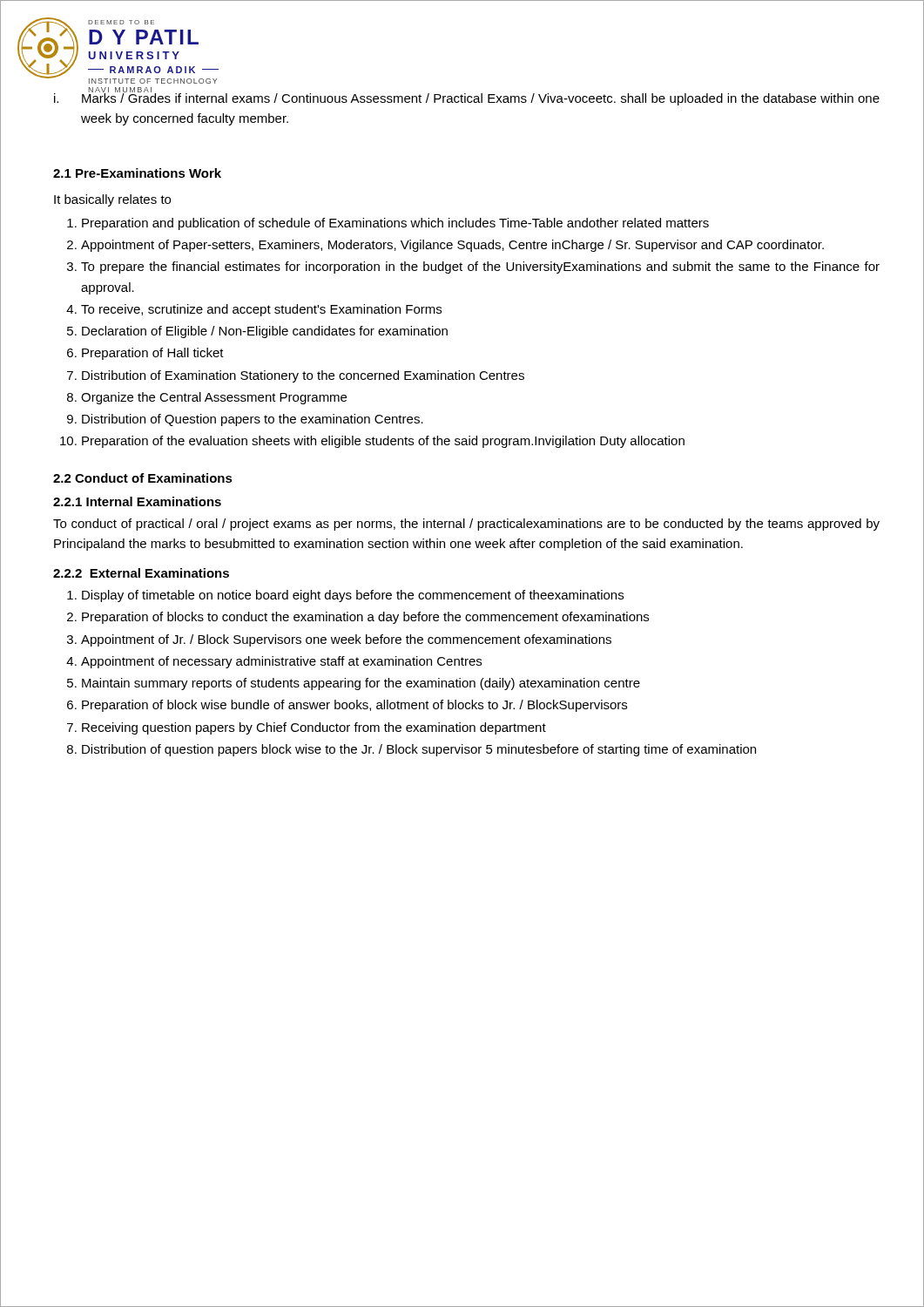Find the section header that reads "2.2.2 External Examinations"
Viewport: 924px width, 1307px height.
coord(141,573)
